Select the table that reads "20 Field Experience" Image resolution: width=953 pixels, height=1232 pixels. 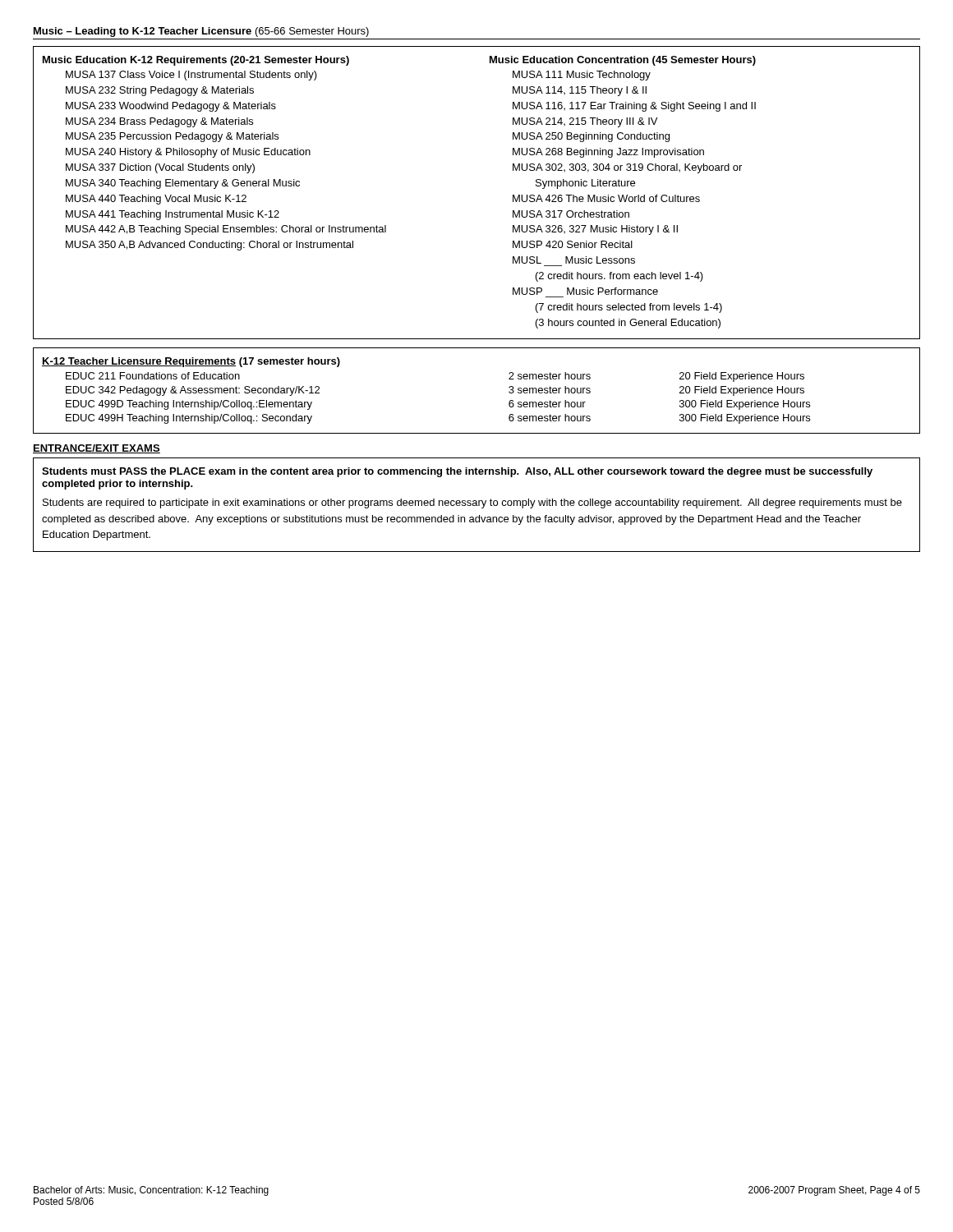(476, 391)
